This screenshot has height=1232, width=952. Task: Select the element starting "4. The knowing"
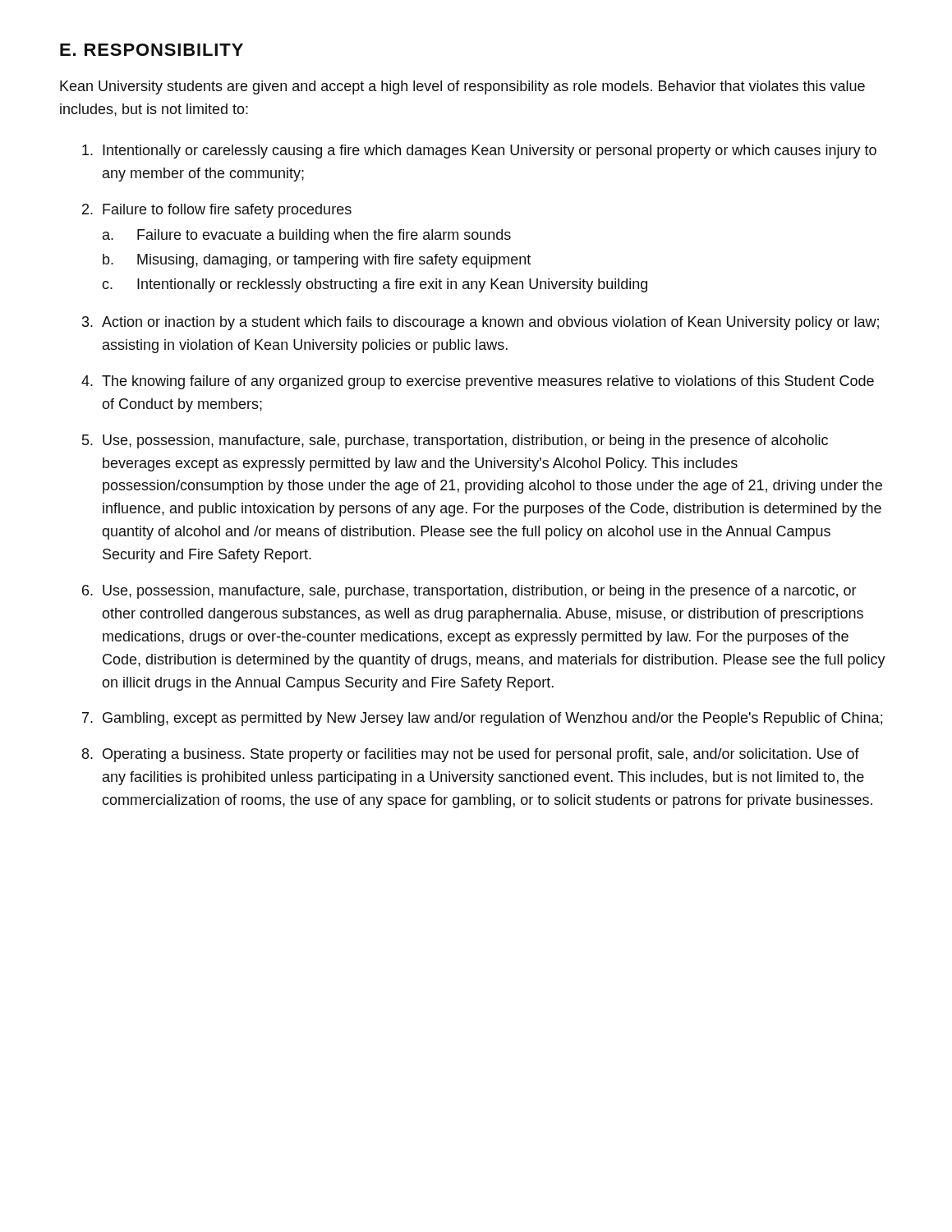click(x=473, y=393)
